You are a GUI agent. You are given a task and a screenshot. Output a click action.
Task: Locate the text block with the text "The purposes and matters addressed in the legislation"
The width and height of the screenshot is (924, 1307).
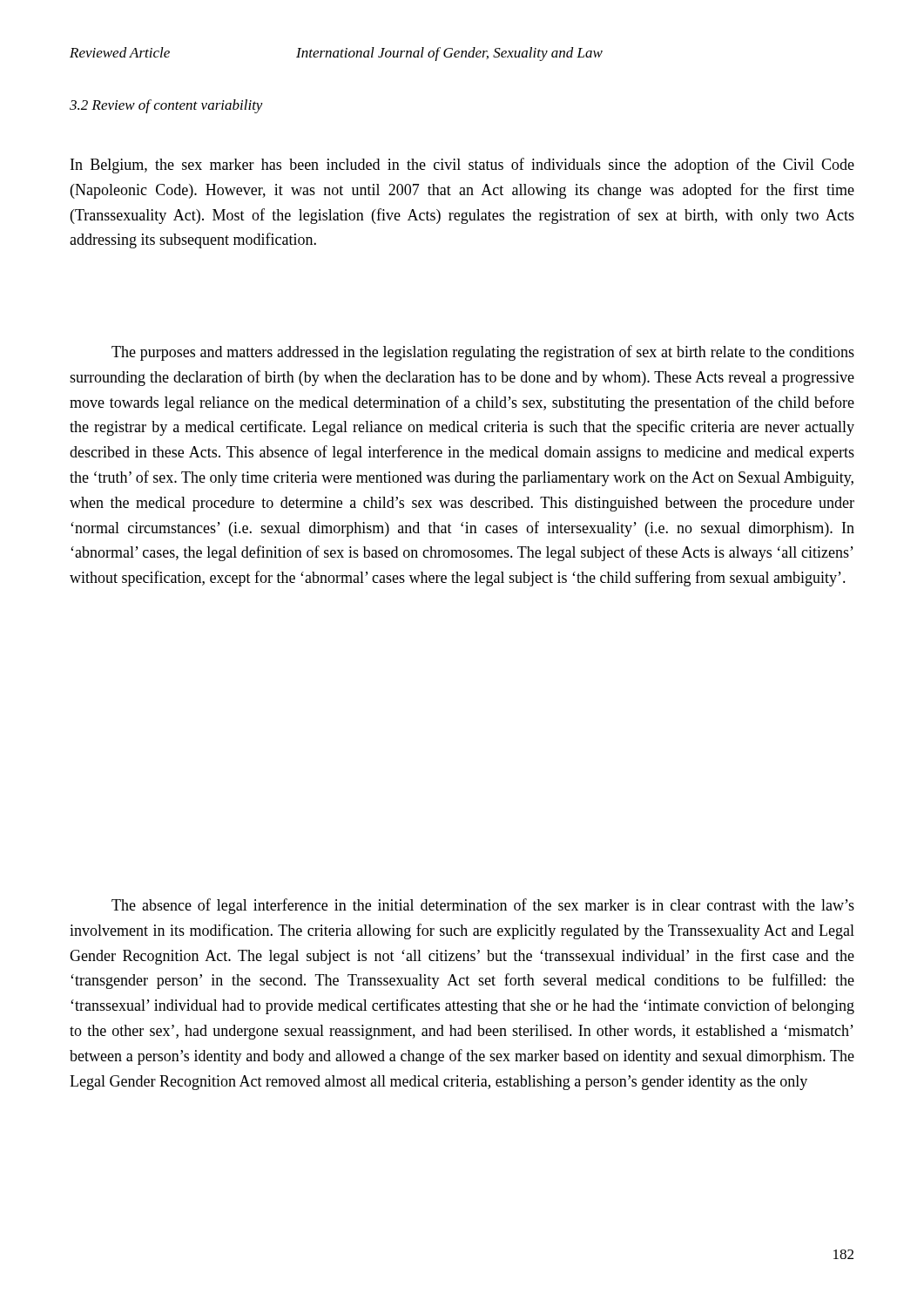coord(462,465)
